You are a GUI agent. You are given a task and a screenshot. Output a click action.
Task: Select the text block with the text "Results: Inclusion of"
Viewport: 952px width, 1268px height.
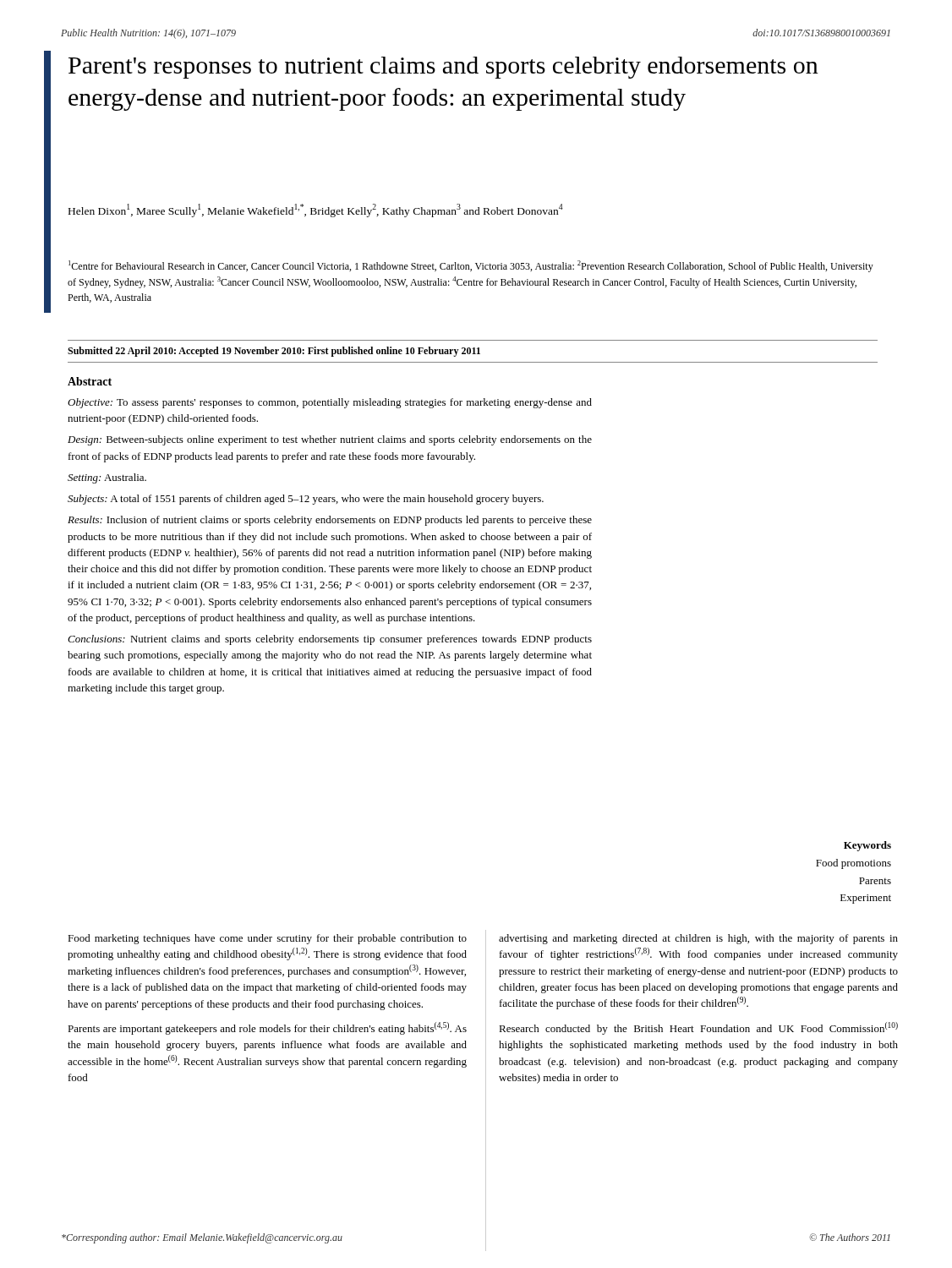pyautogui.click(x=330, y=569)
